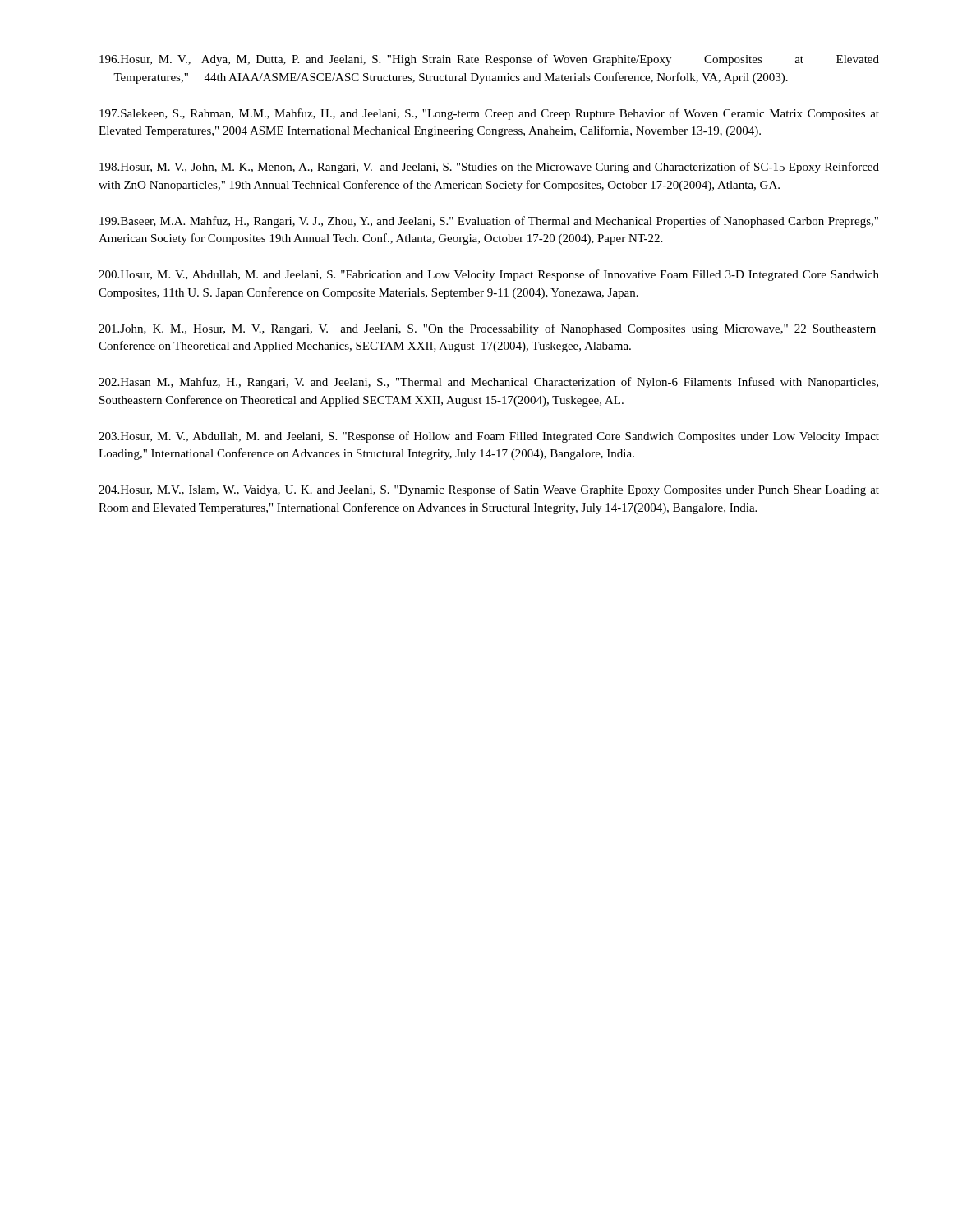This screenshot has height=1232, width=953.
Task: Click on the block starting "202.Hasan M., Mahfuz, H., Rangari, V. and"
Action: [489, 392]
